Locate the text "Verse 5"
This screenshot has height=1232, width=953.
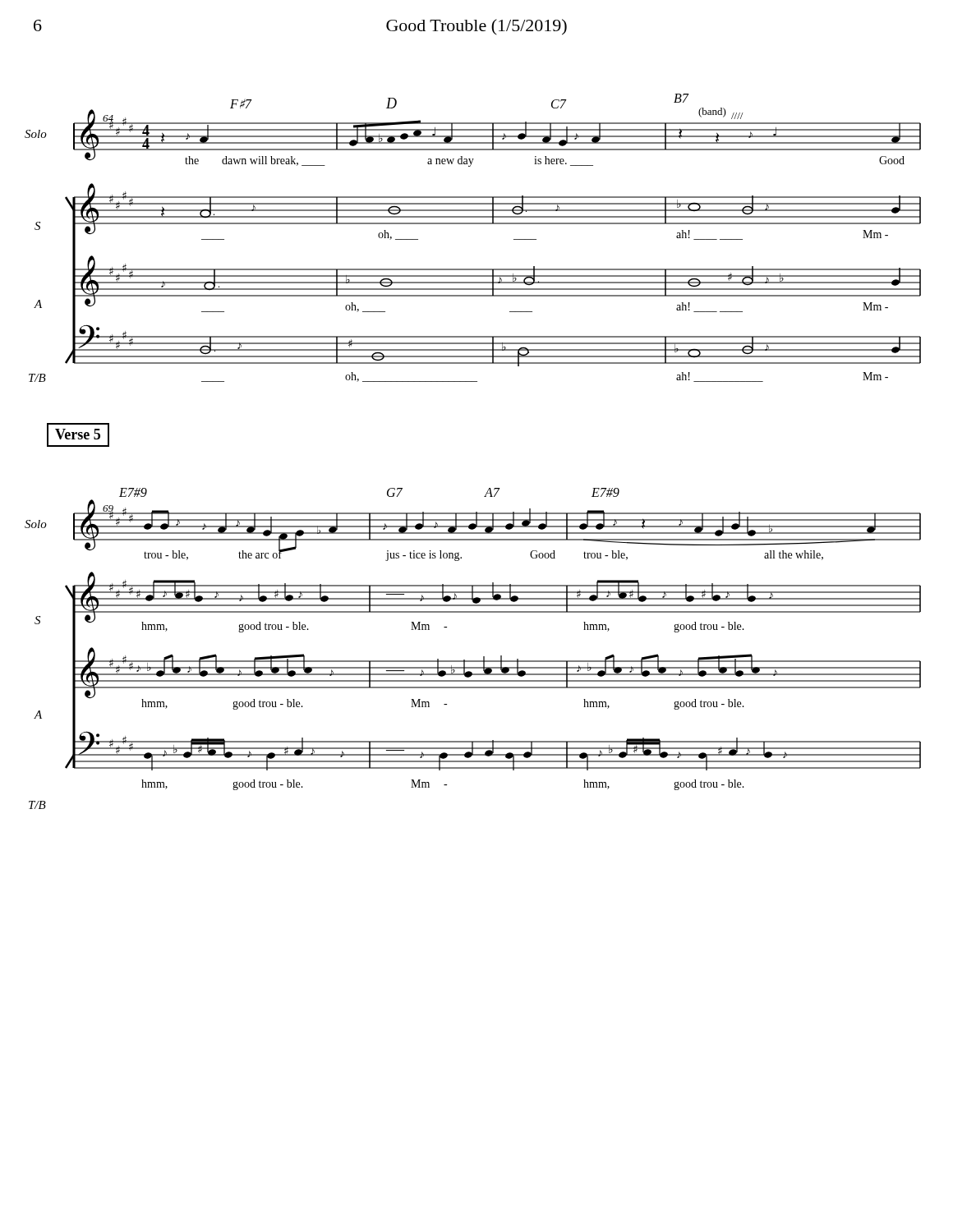(78, 434)
